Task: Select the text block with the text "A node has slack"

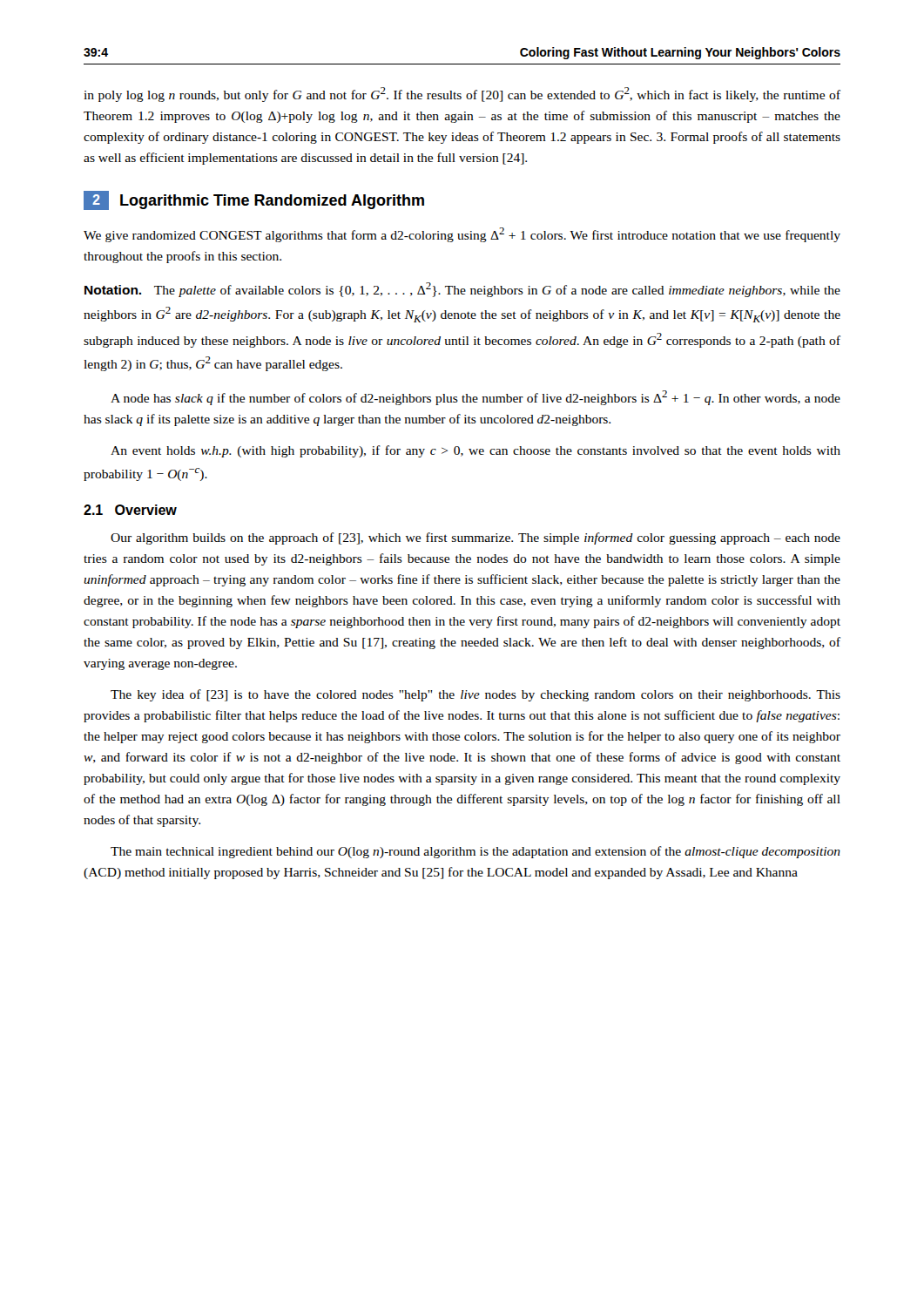Action: pos(462,407)
